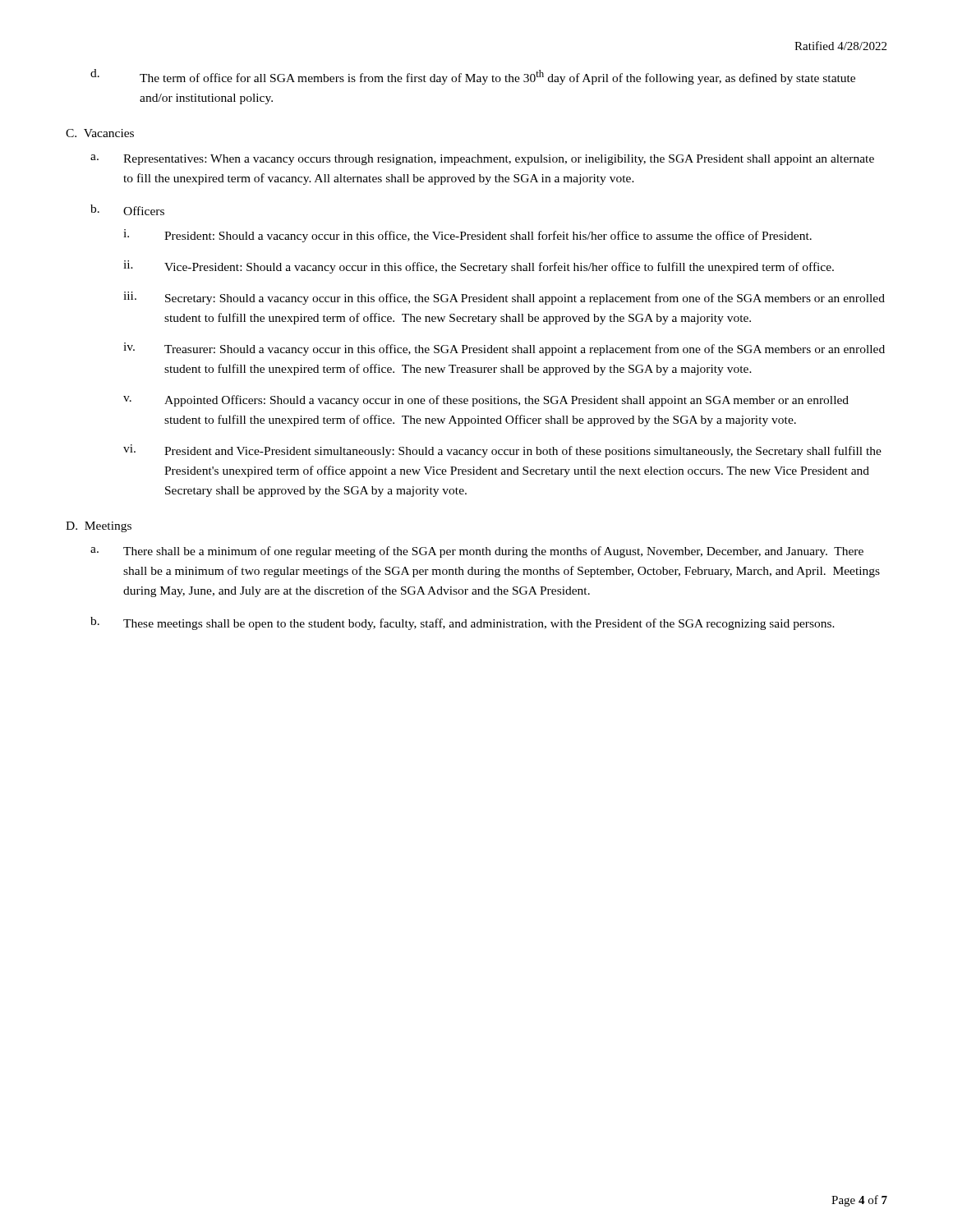Locate the block of text that opens with "ii. Vice-President: Should a vacancy occur in"
Screen dimensions: 1232x953
505,267
